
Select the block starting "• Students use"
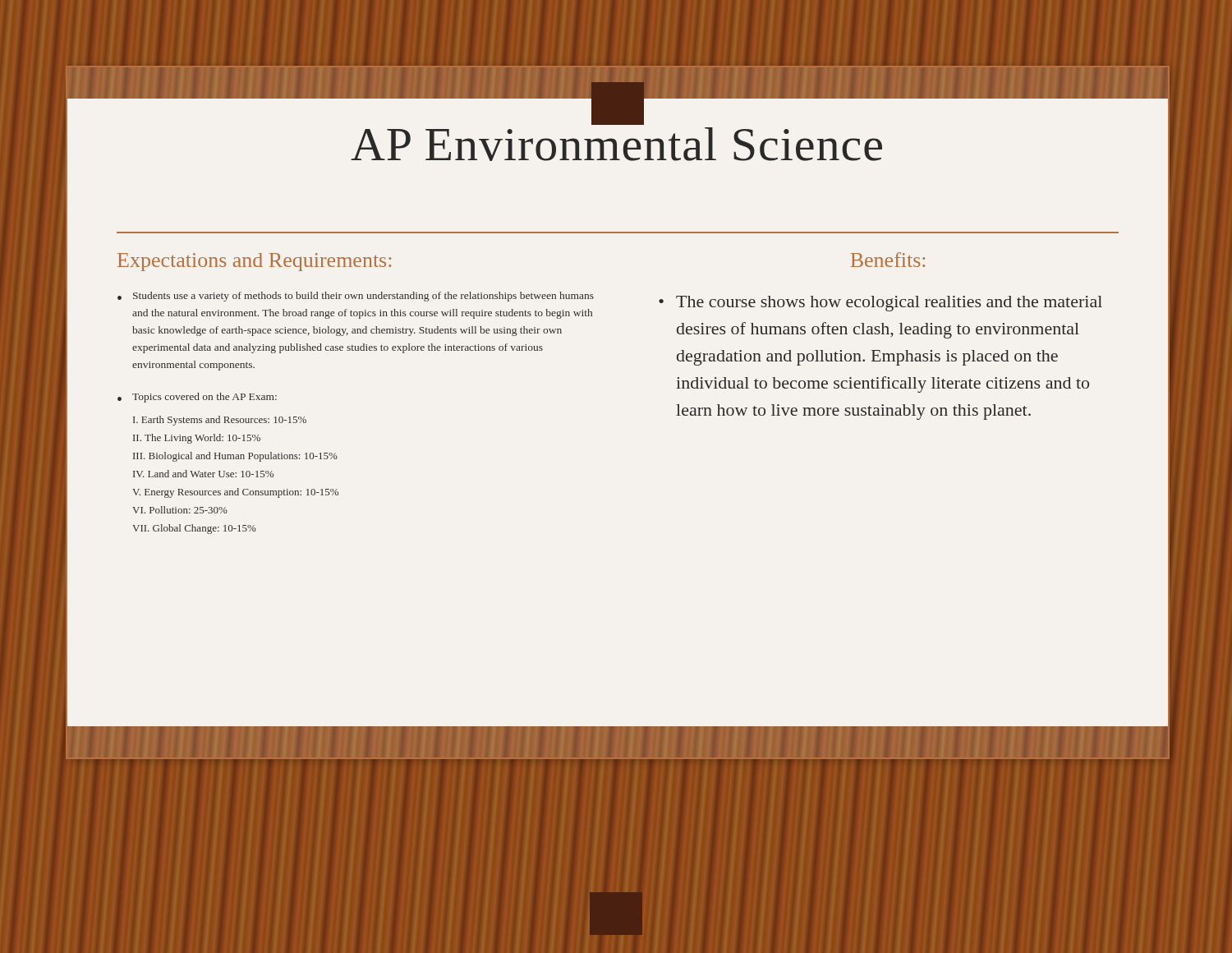click(x=363, y=331)
